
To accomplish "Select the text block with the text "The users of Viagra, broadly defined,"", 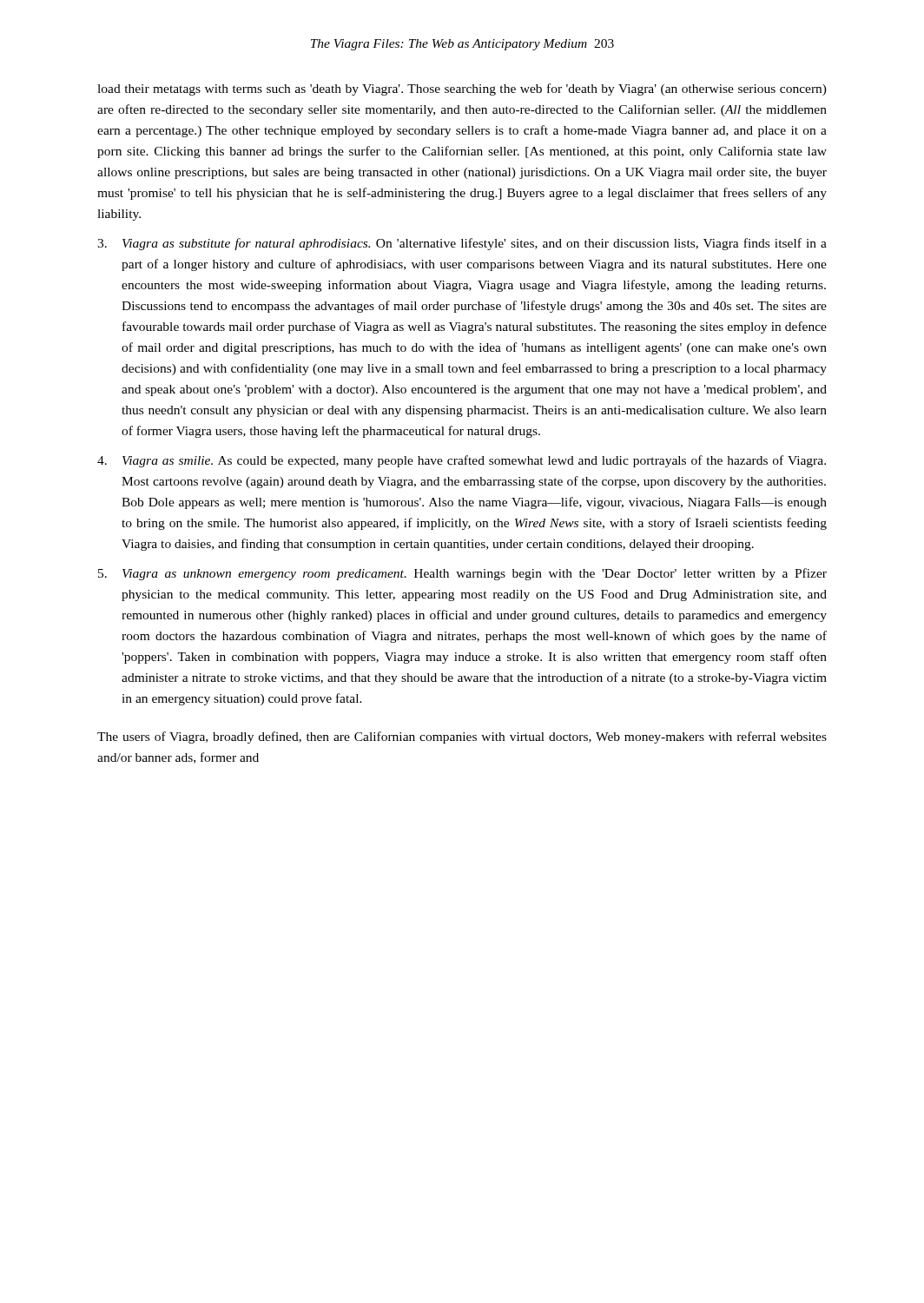I will [462, 747].
